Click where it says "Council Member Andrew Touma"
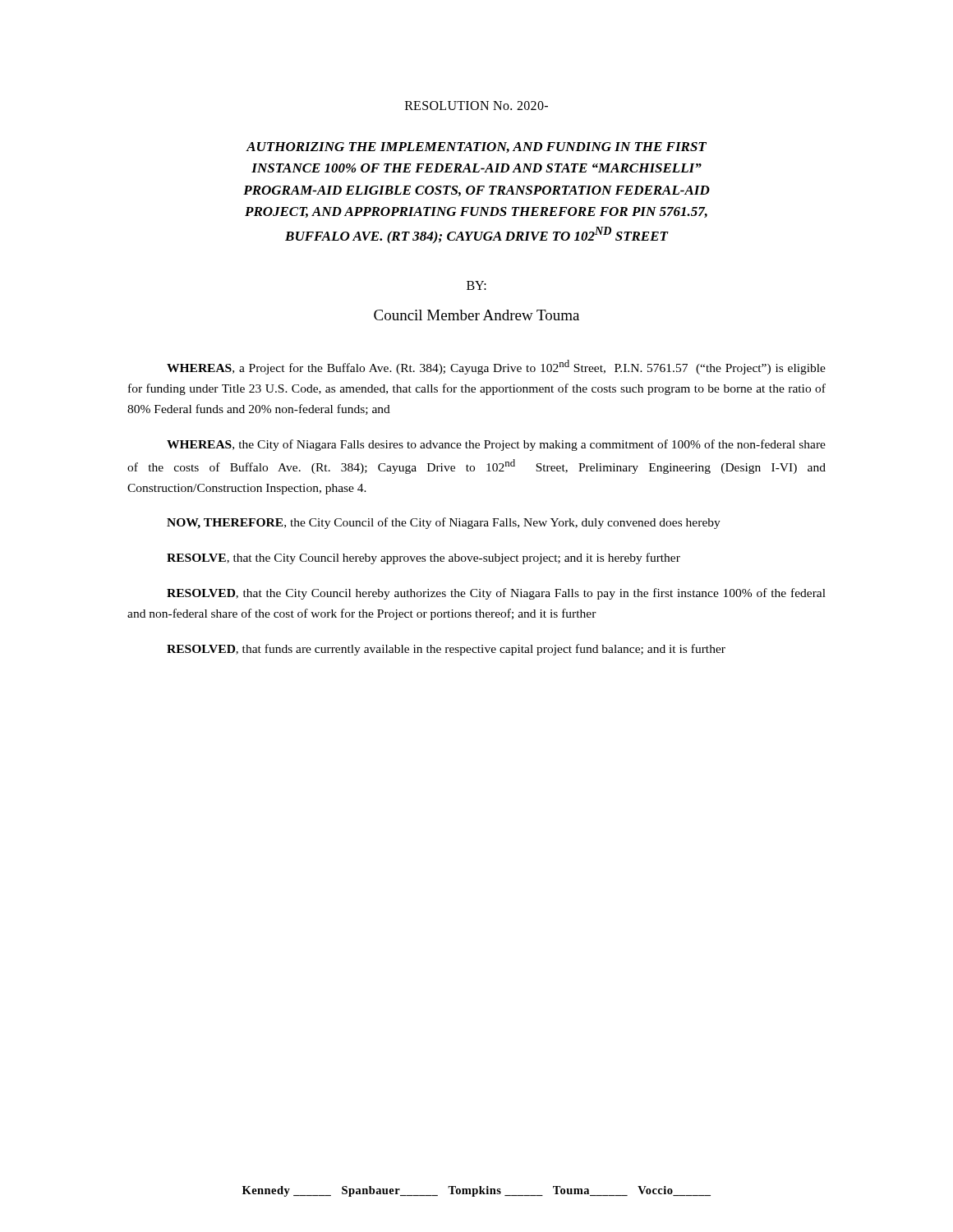The width and height of the screenshot is (953, 1232). tap(476, 315)
